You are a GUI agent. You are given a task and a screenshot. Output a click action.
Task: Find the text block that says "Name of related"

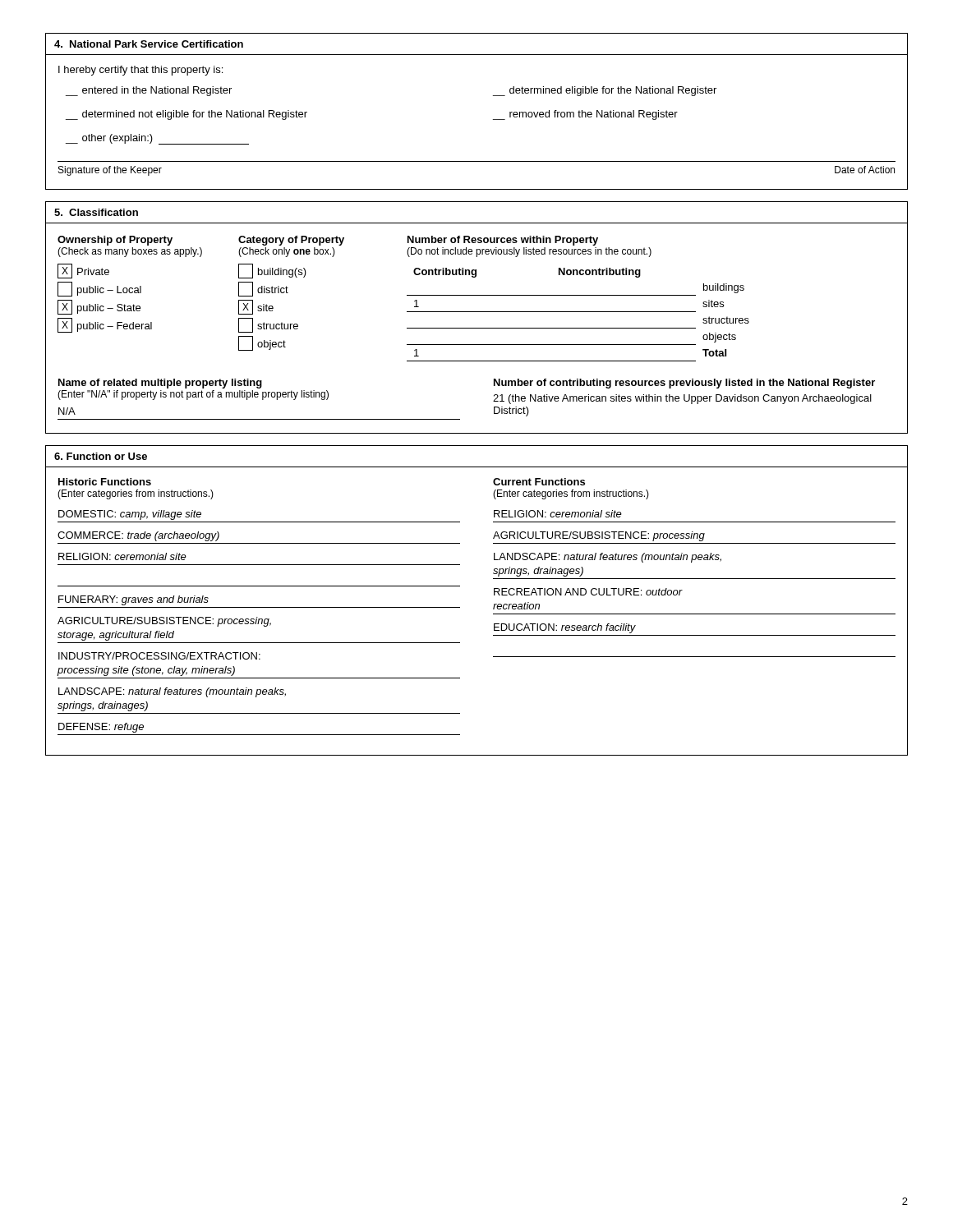(x=259, y=398)
